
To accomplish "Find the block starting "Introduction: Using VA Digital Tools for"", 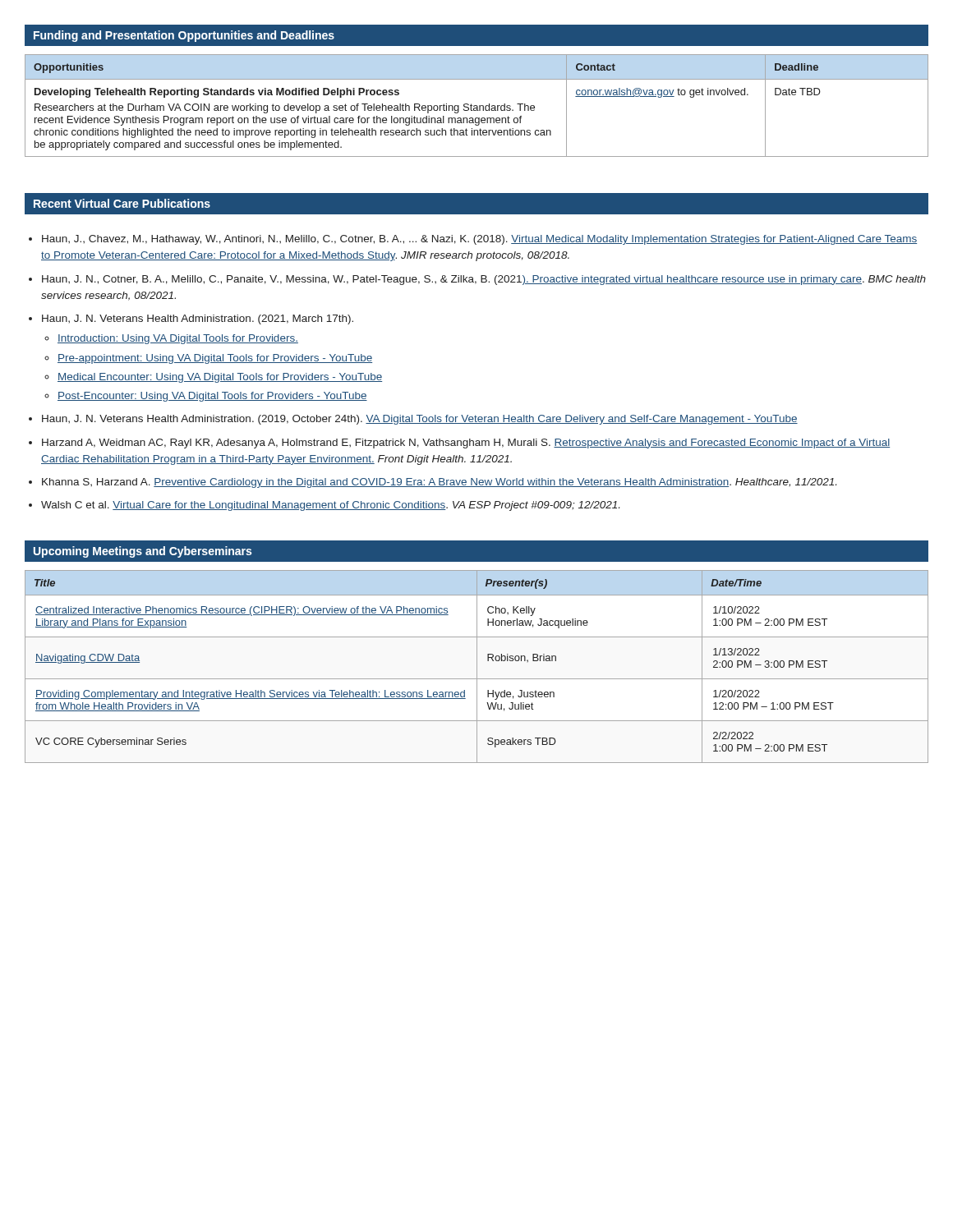I will point(178,338).
